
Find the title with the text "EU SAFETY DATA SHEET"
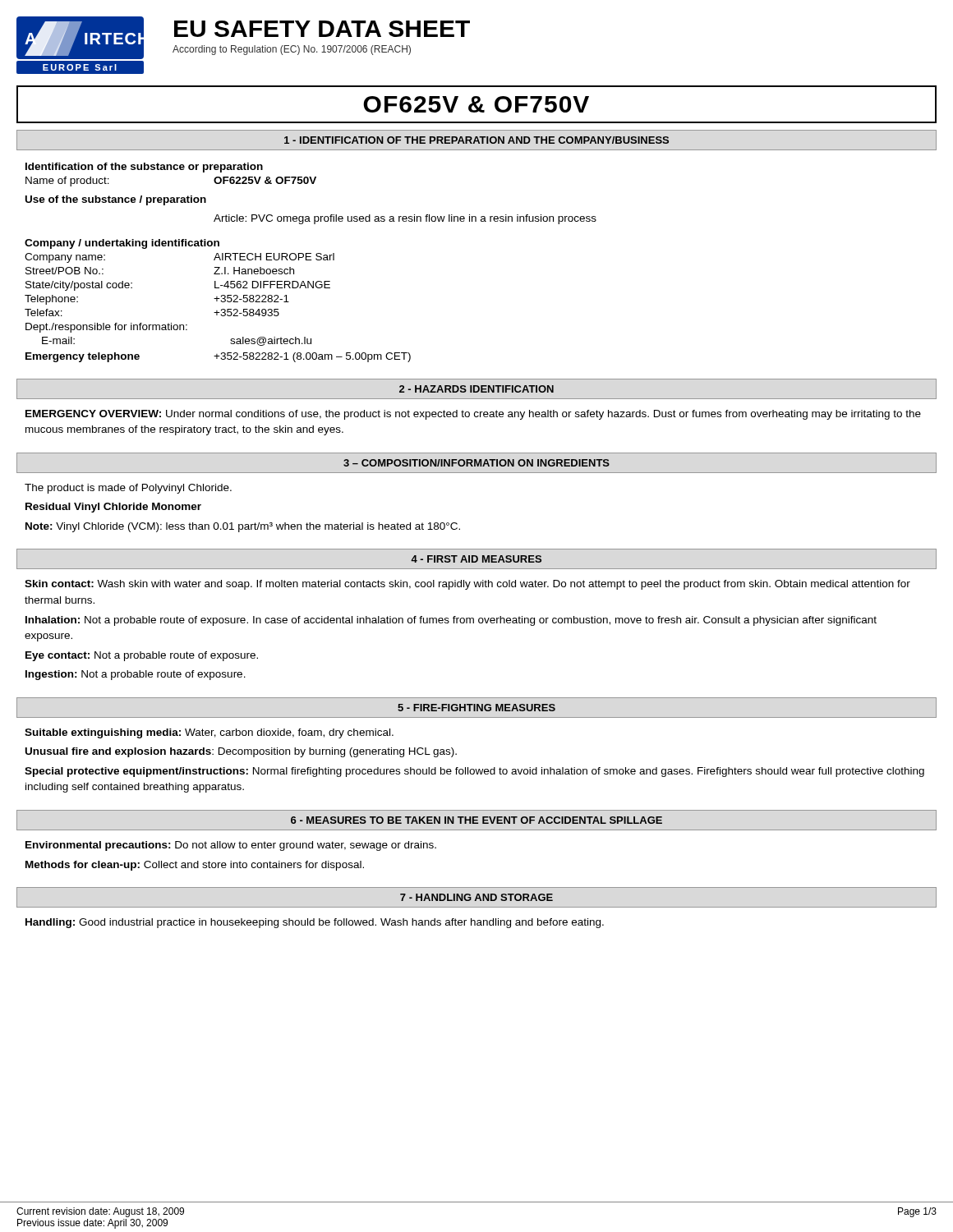(x=322, y=29)
